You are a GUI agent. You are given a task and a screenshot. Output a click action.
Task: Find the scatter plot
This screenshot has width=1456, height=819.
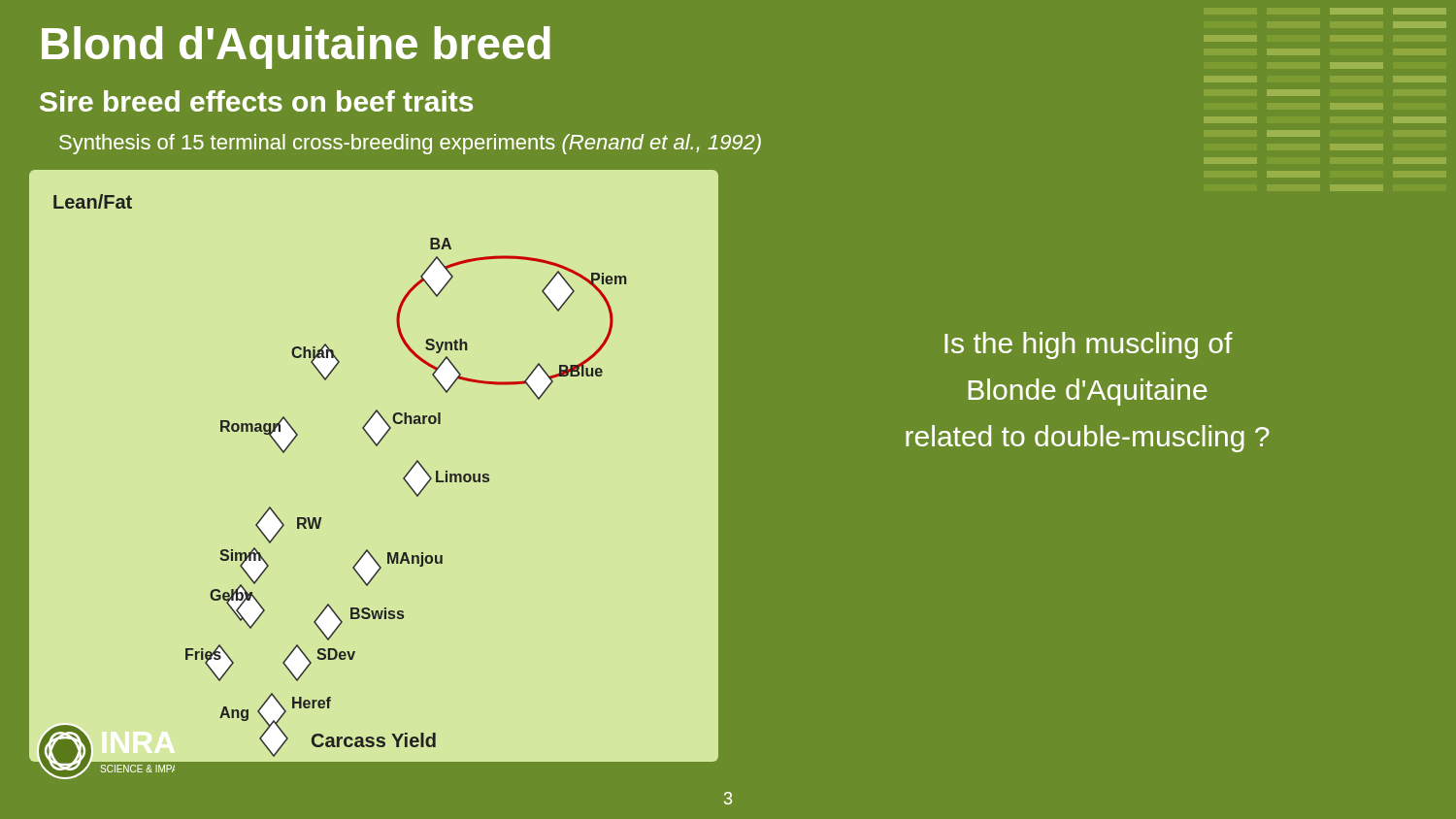(x=374, y=466)
